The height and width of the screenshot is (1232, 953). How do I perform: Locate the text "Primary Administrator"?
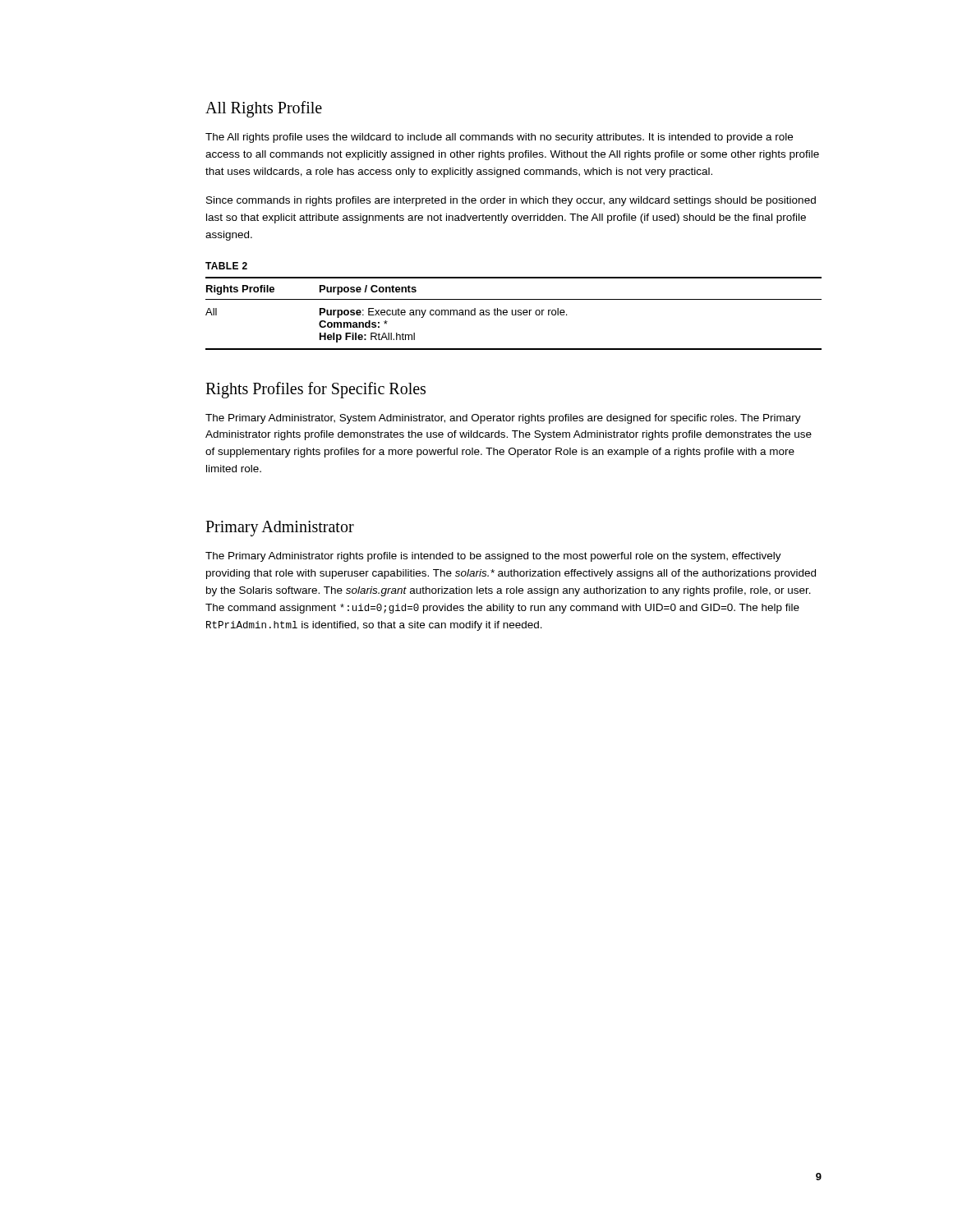click(x=280, y=527)
